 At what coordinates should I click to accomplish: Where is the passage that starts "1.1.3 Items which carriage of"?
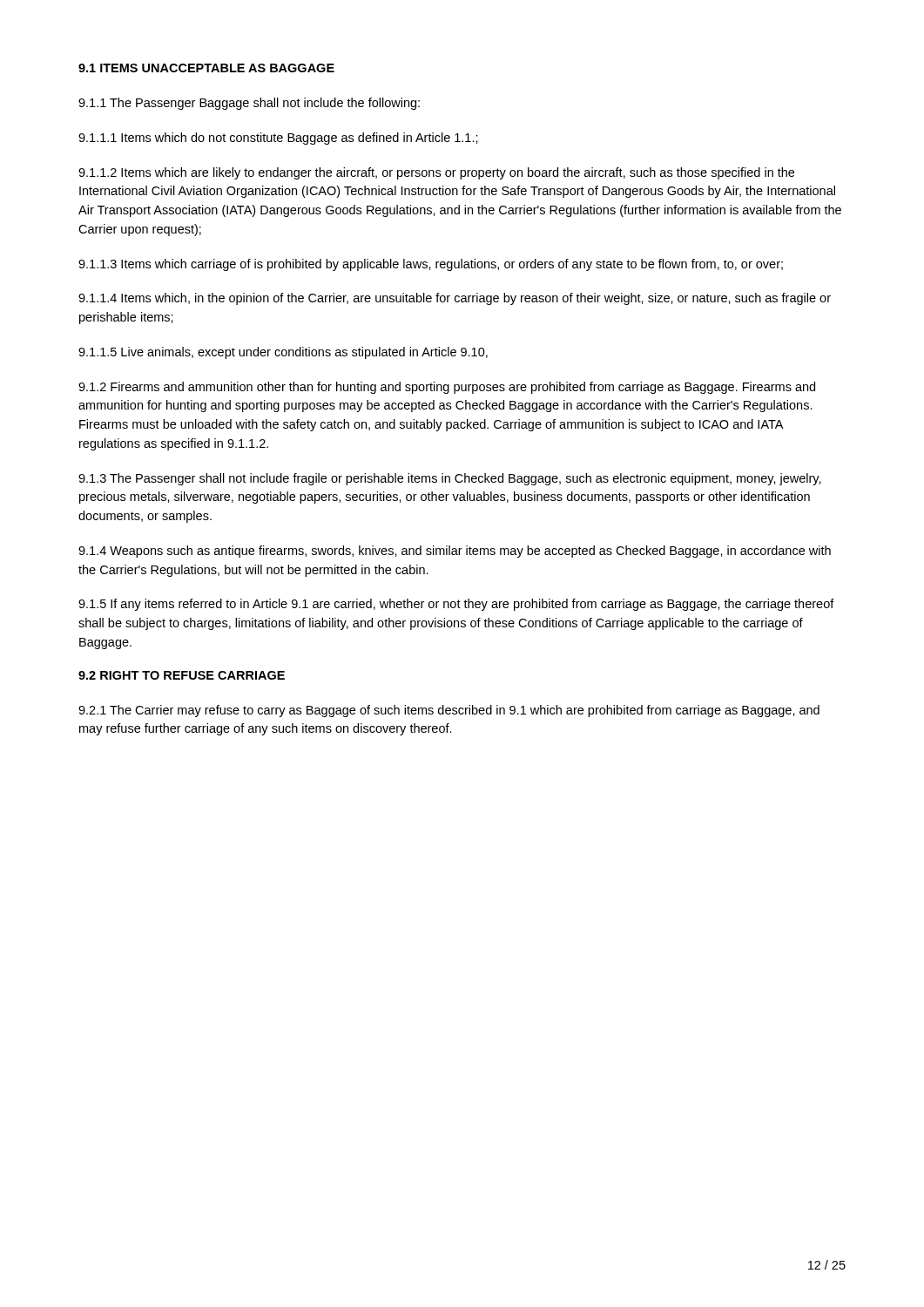[x=431, y=264]
